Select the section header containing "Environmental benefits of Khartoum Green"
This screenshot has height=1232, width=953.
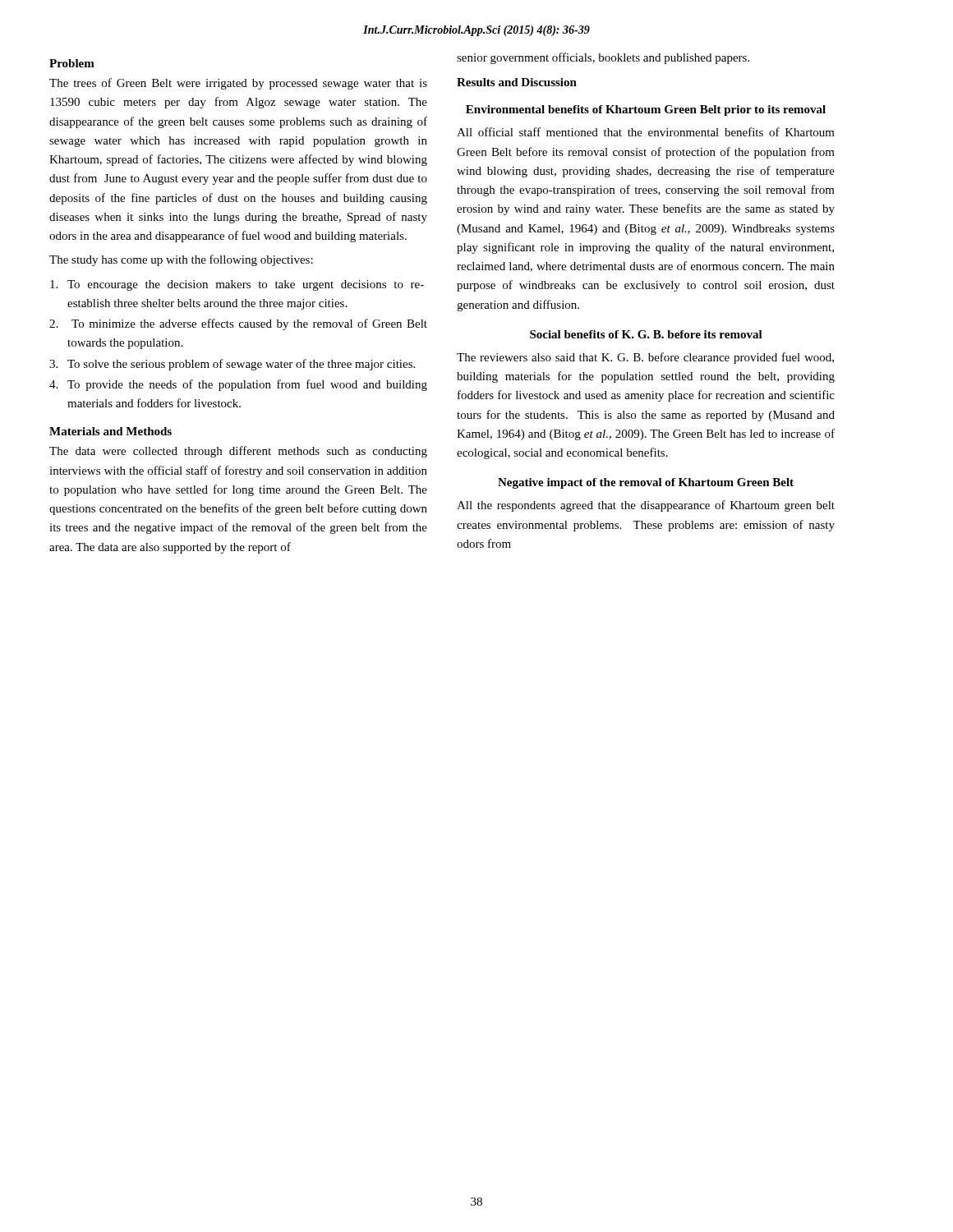pyautogui.click(x=646, y=109)
